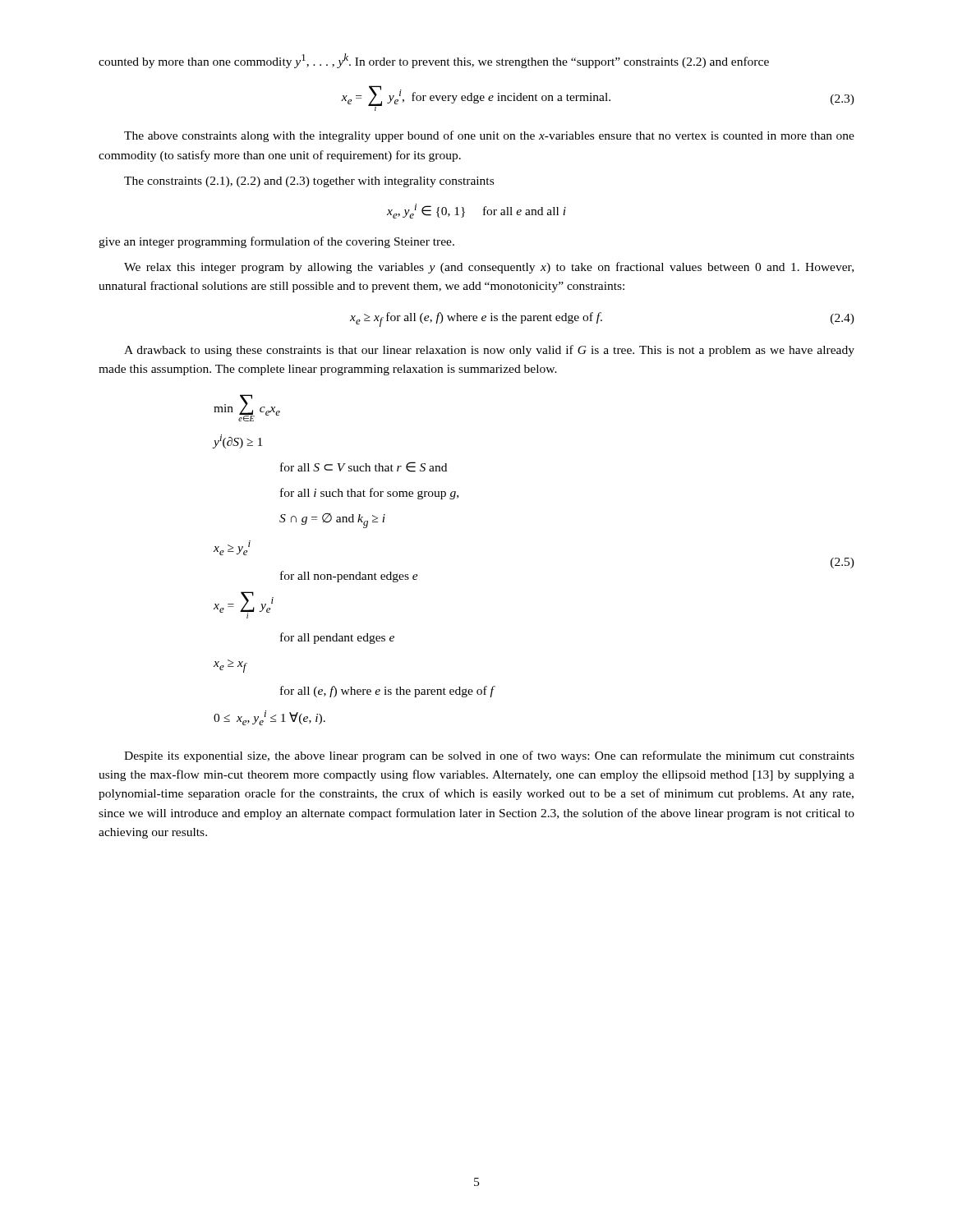Click the formula that begins "xe = ∑ i yei, for every"
Image resolution: width=953 pixels, height=1232 pixels.
click(598, 98)
